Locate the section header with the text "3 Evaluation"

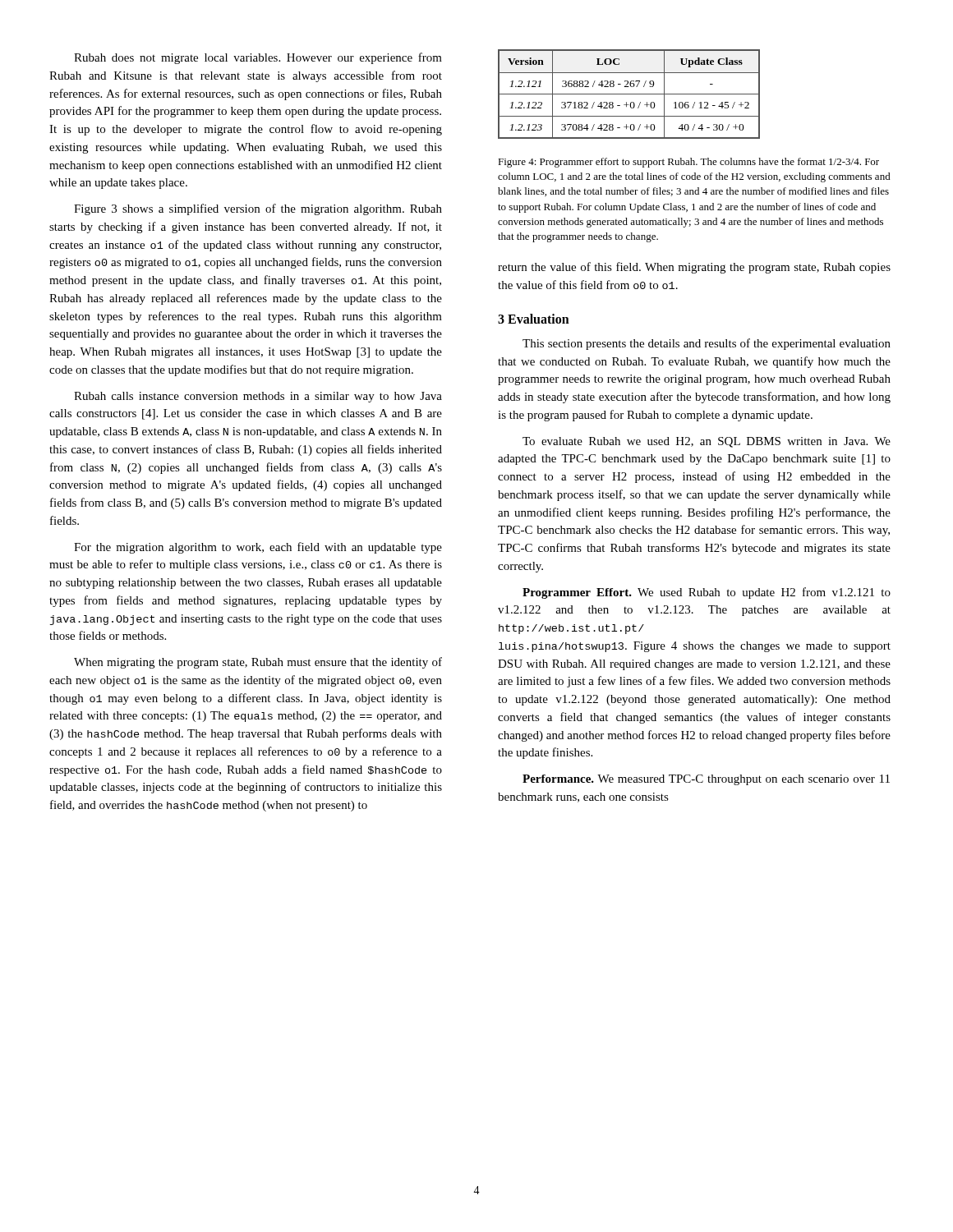533,319
